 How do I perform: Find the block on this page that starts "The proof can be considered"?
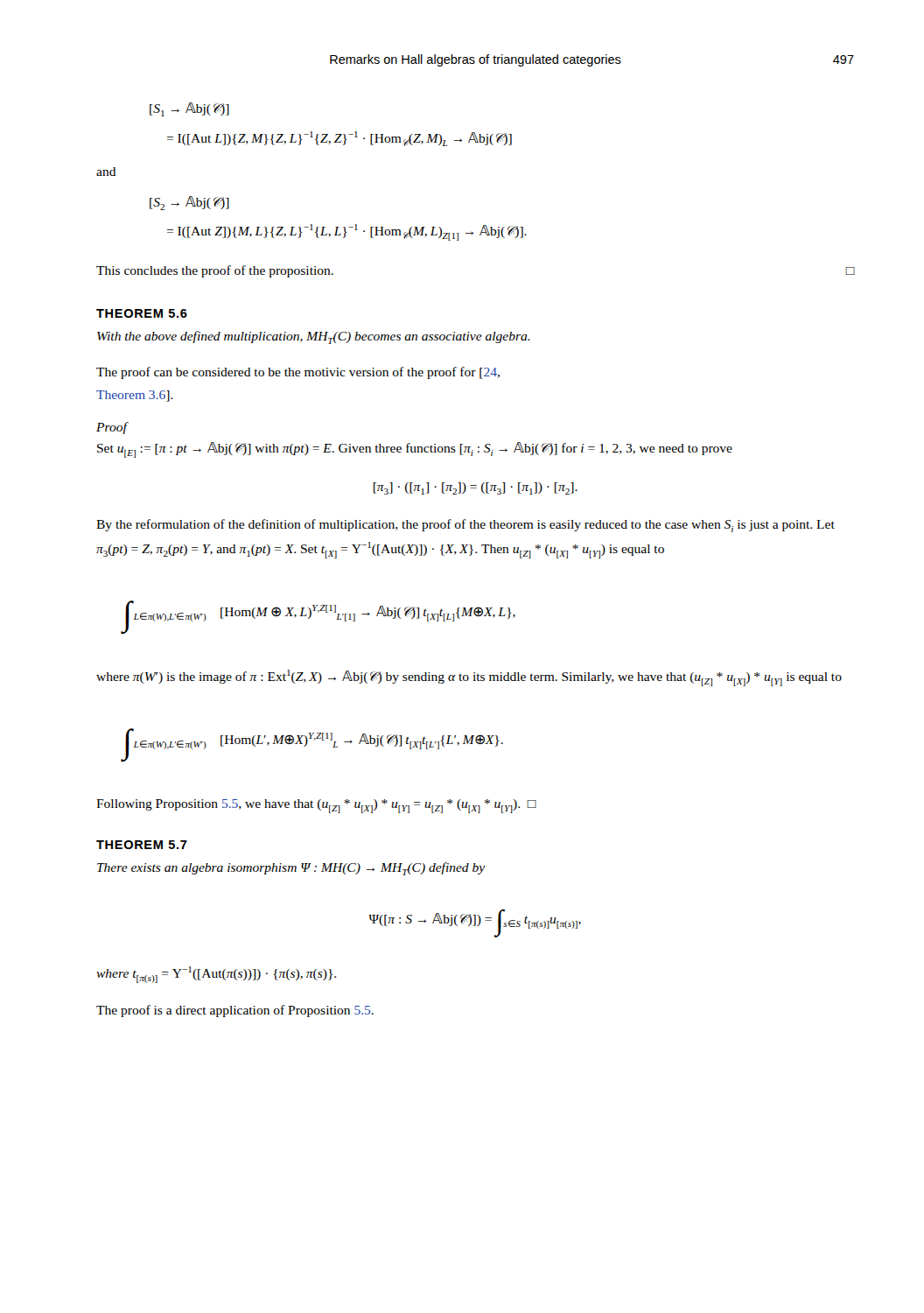click(x=298, y=383)
